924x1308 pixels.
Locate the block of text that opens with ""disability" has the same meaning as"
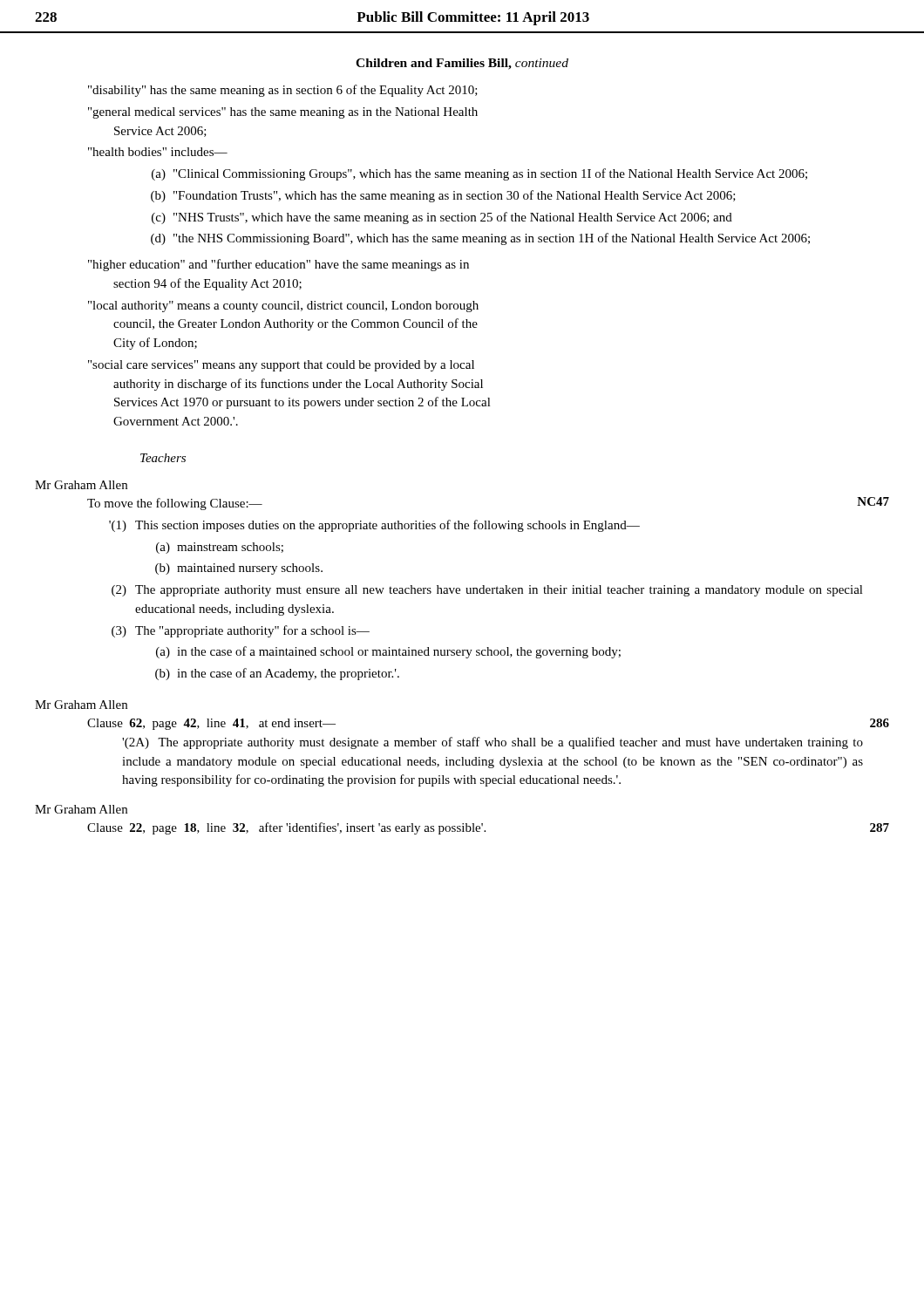coord(283,90)
